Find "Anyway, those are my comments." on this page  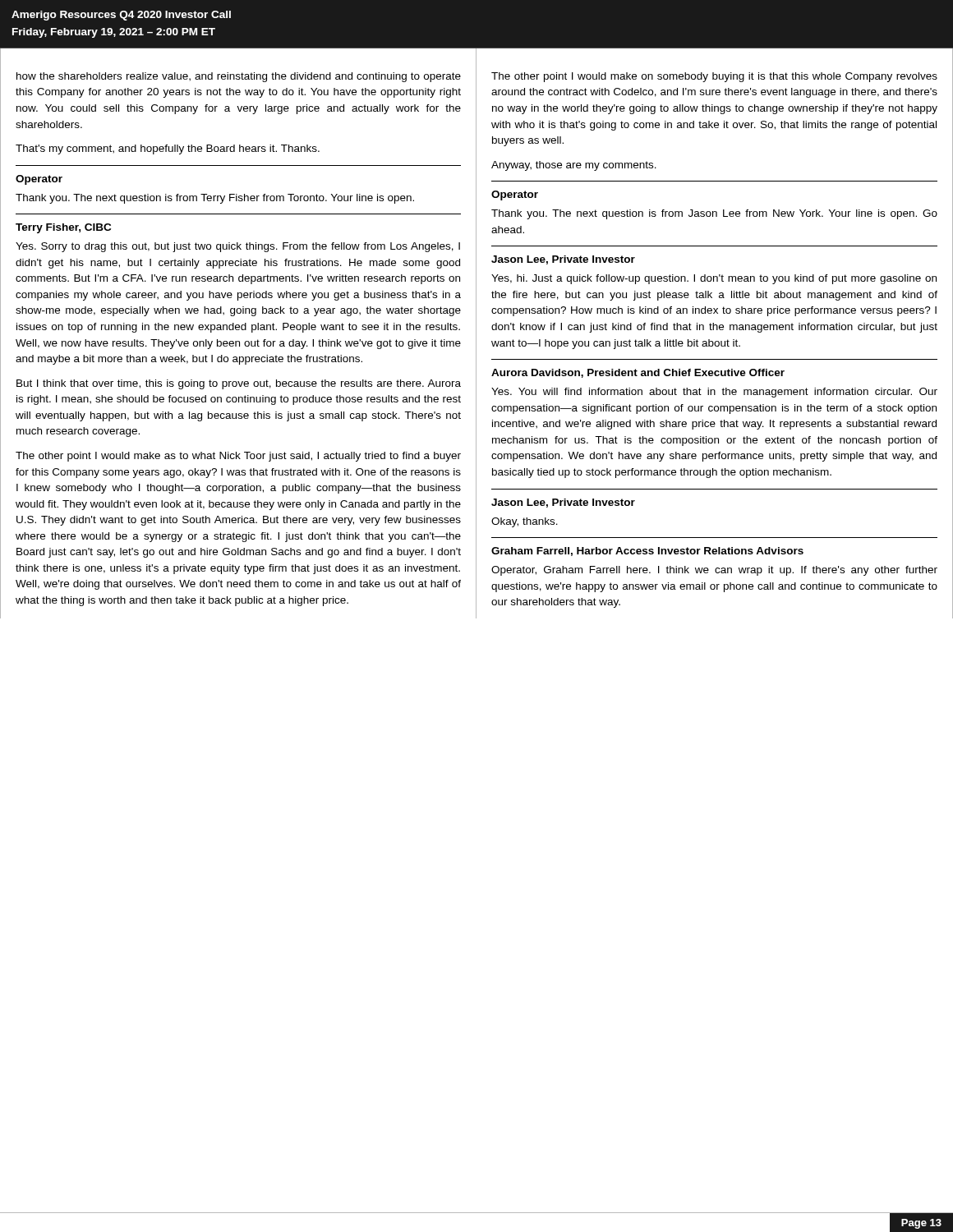pos(574,164)
